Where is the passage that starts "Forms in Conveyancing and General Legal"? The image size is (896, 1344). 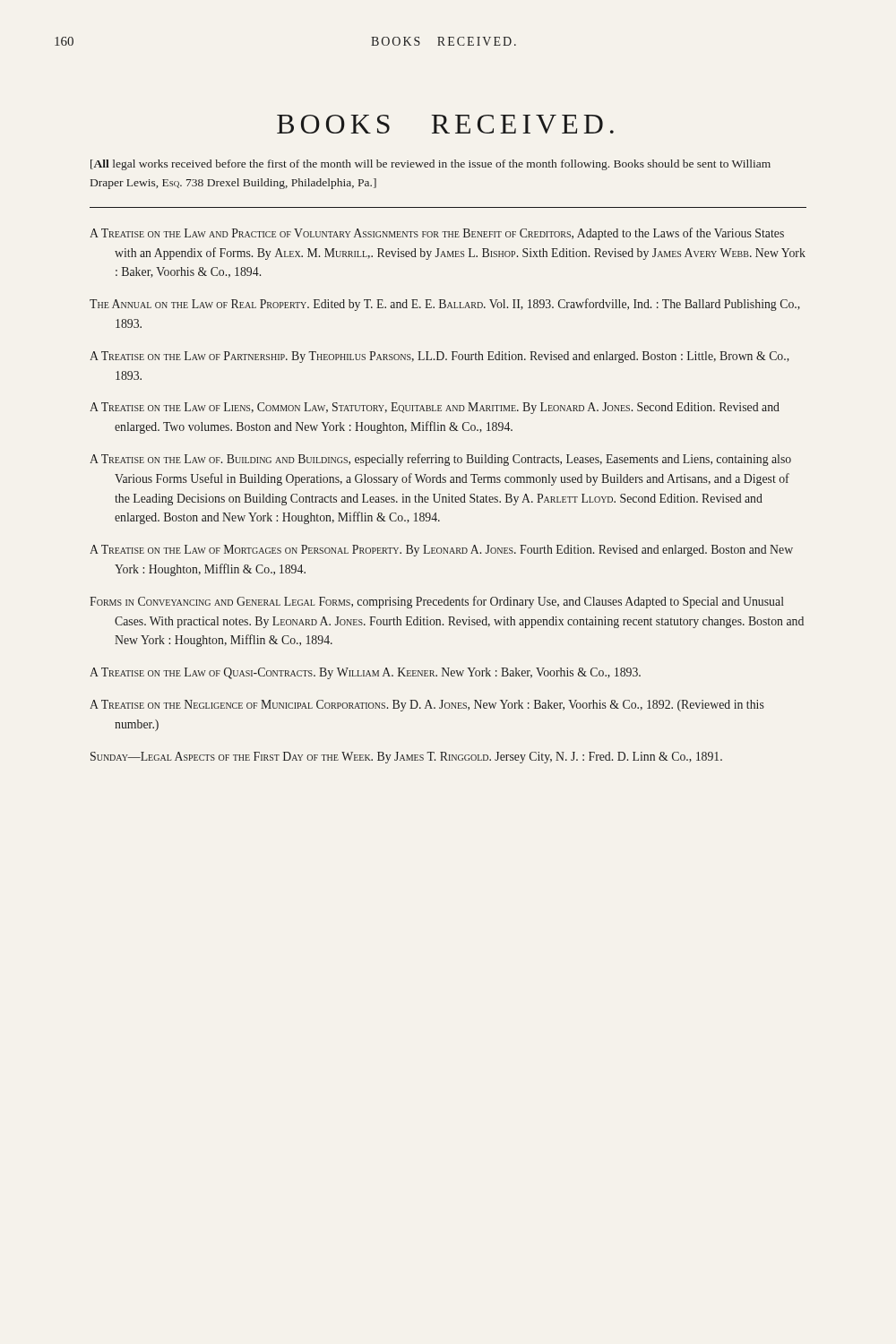[447, 621]
